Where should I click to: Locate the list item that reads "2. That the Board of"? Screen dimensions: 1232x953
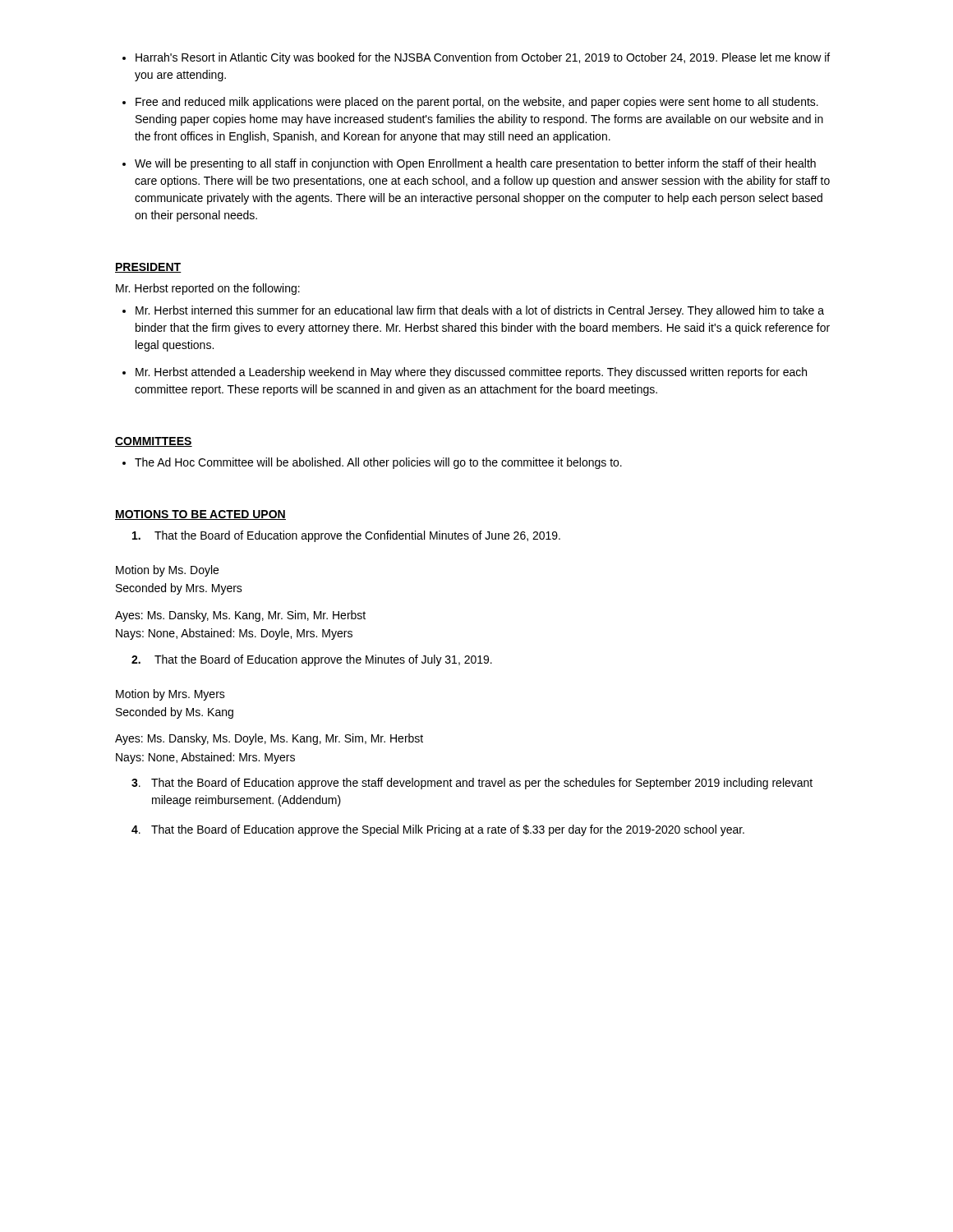[312, 660]
